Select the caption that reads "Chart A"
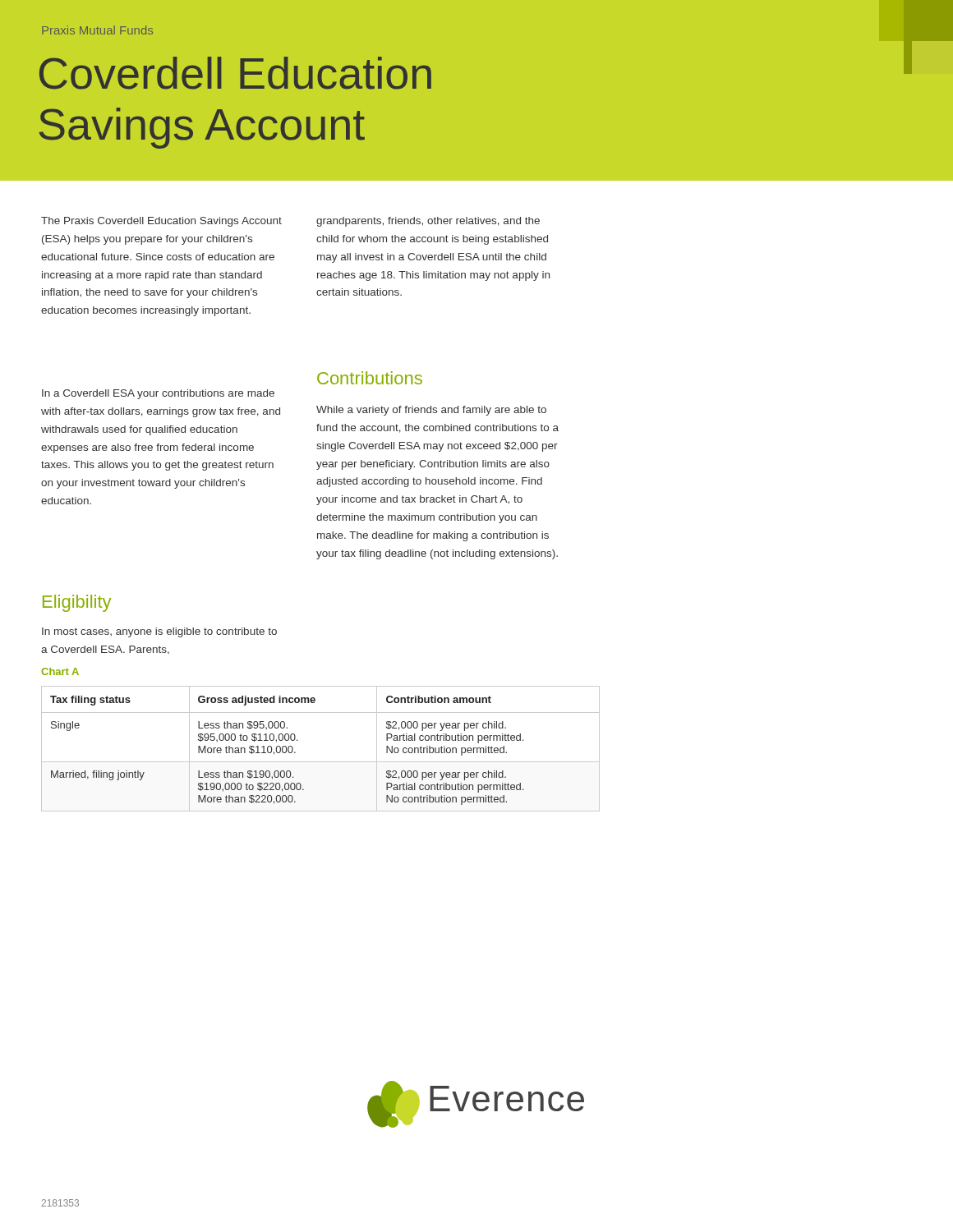 point(60,671)
